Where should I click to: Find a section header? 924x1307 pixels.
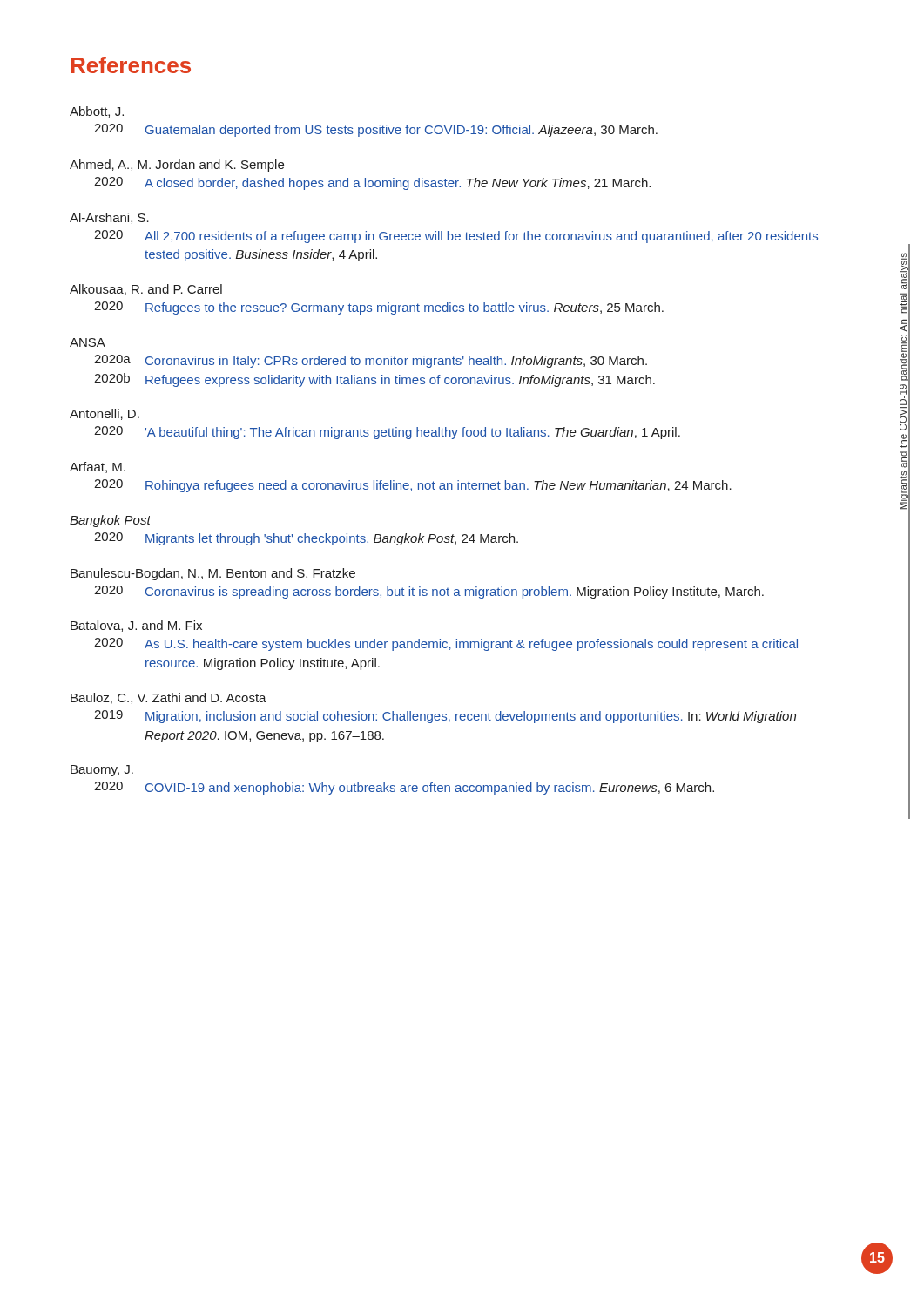[131, 65]
